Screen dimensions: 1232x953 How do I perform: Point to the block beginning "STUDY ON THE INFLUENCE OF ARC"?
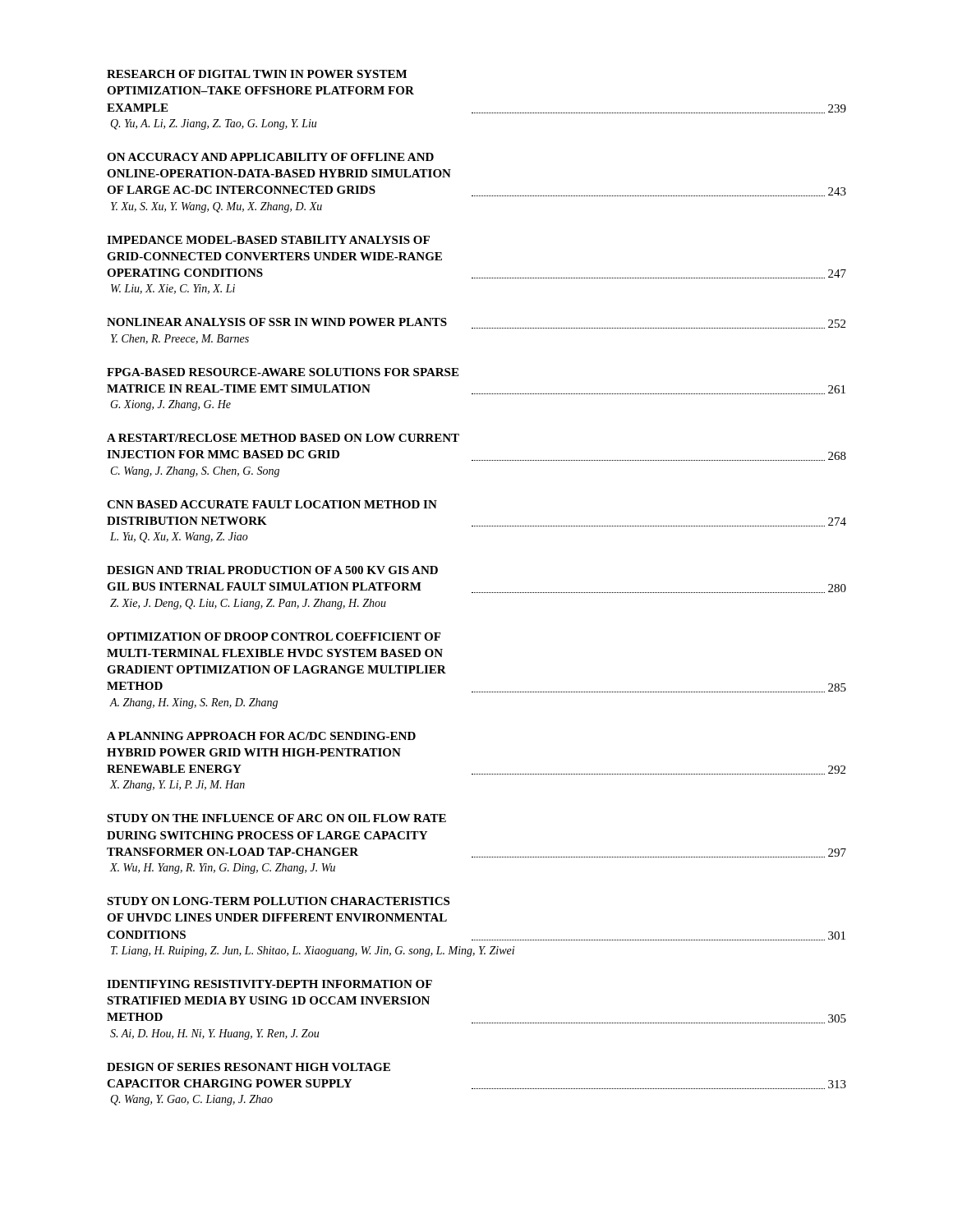coord(276,818)
